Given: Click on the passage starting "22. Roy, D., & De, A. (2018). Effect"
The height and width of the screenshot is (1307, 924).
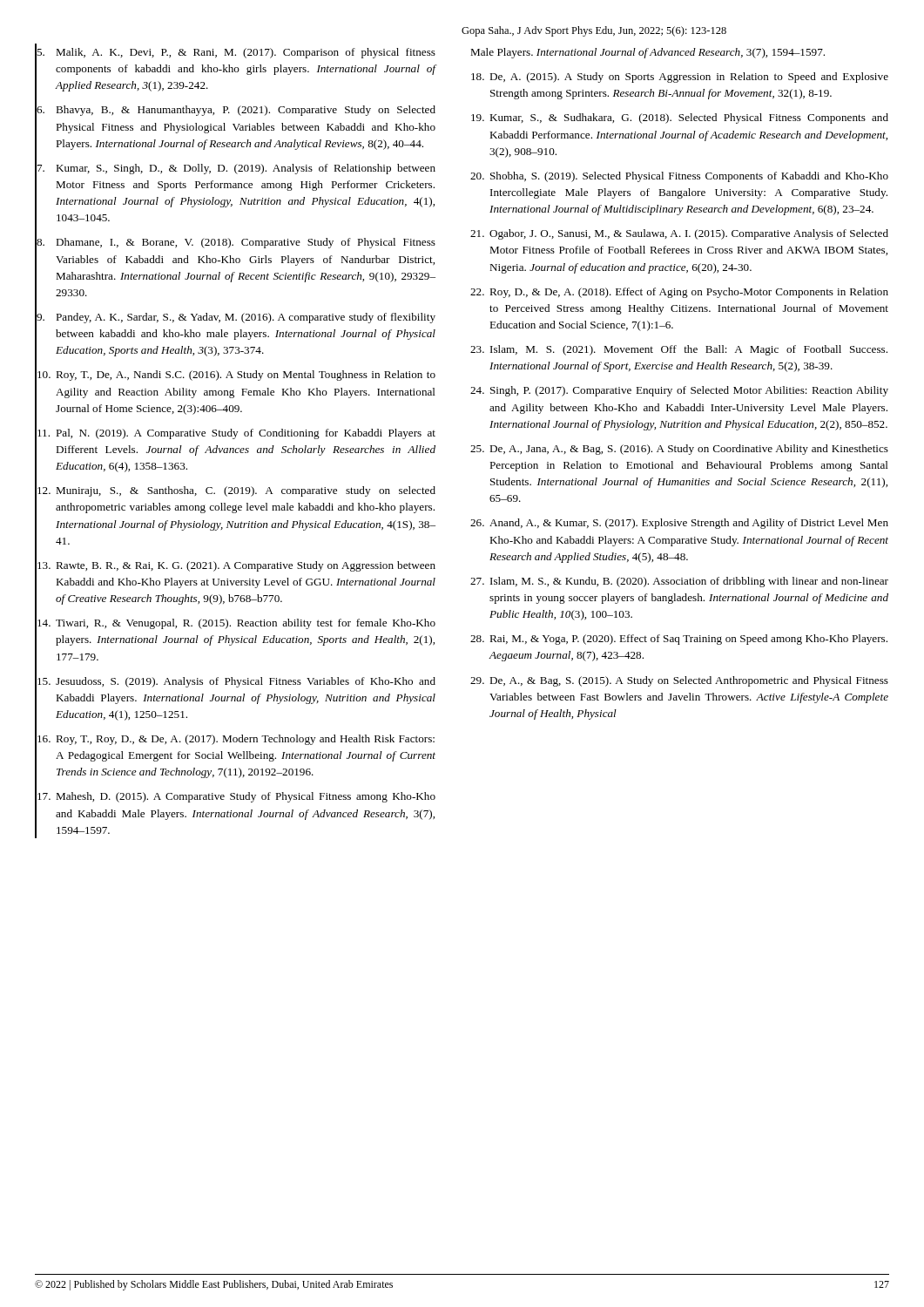Looking at the screenshot, I should click(679, 308).
